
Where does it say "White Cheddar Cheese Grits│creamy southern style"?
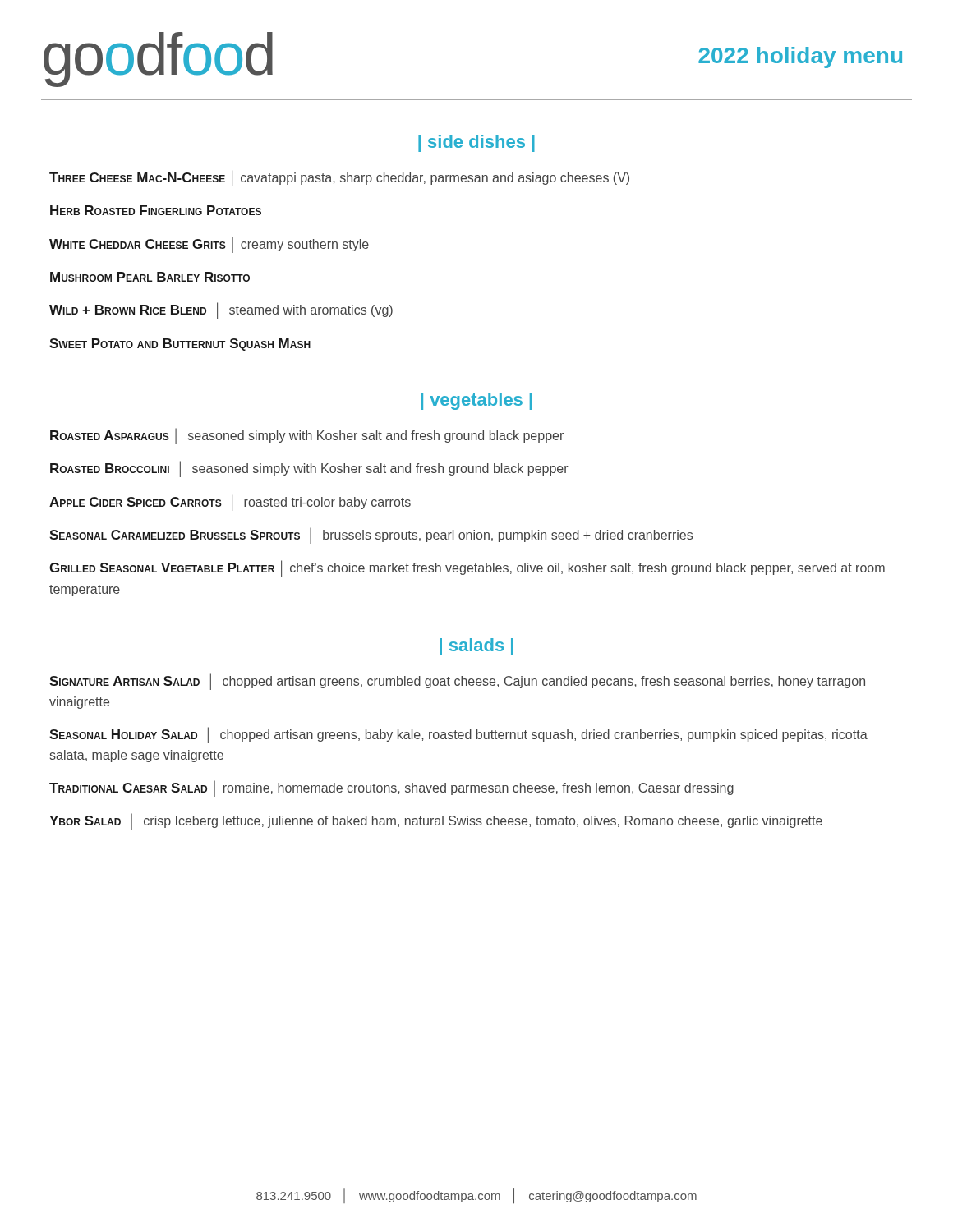[209, 244]
